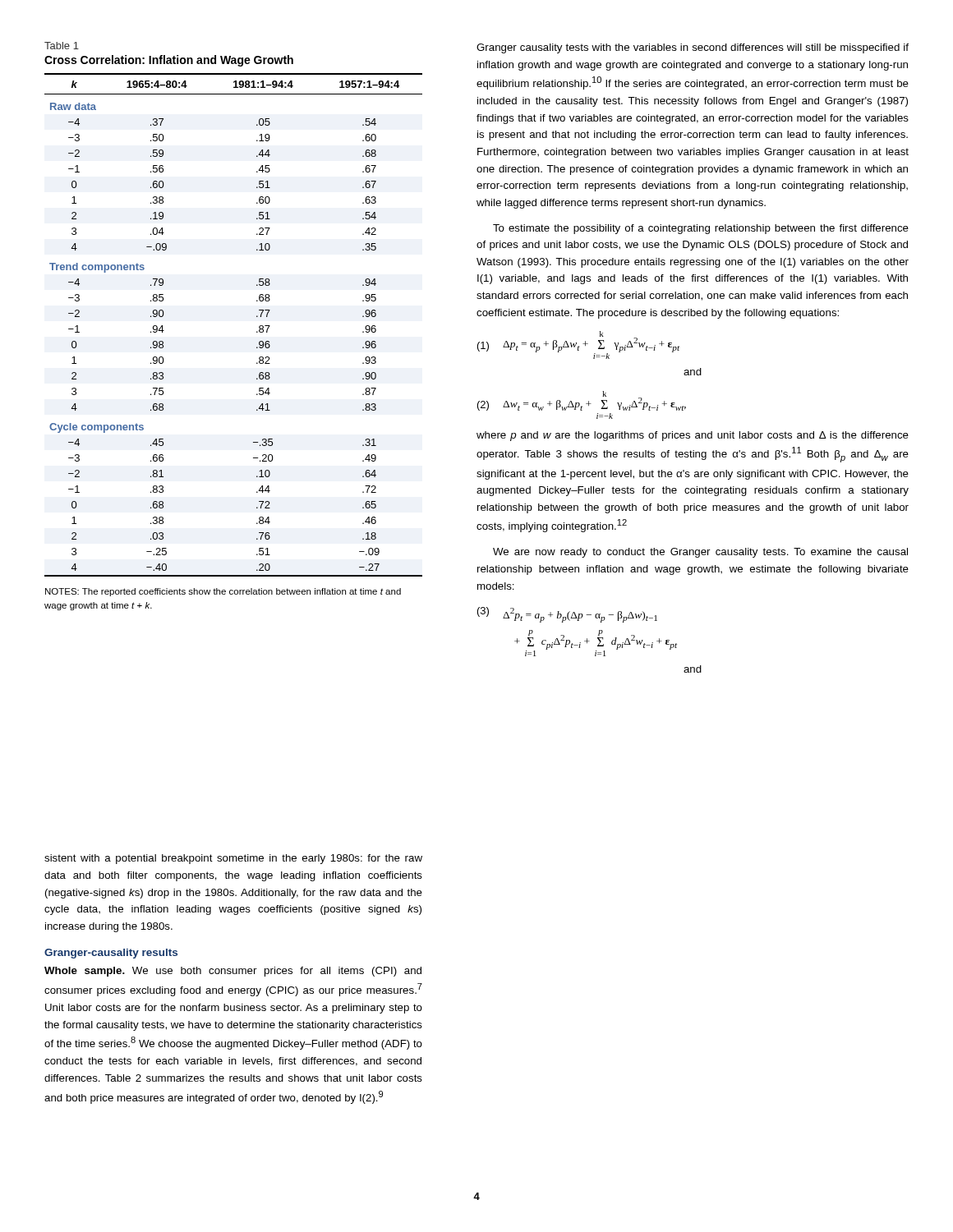Point to the element starting "where p and w are the logarithms"

pyautogui.click(x=693, y=511)
